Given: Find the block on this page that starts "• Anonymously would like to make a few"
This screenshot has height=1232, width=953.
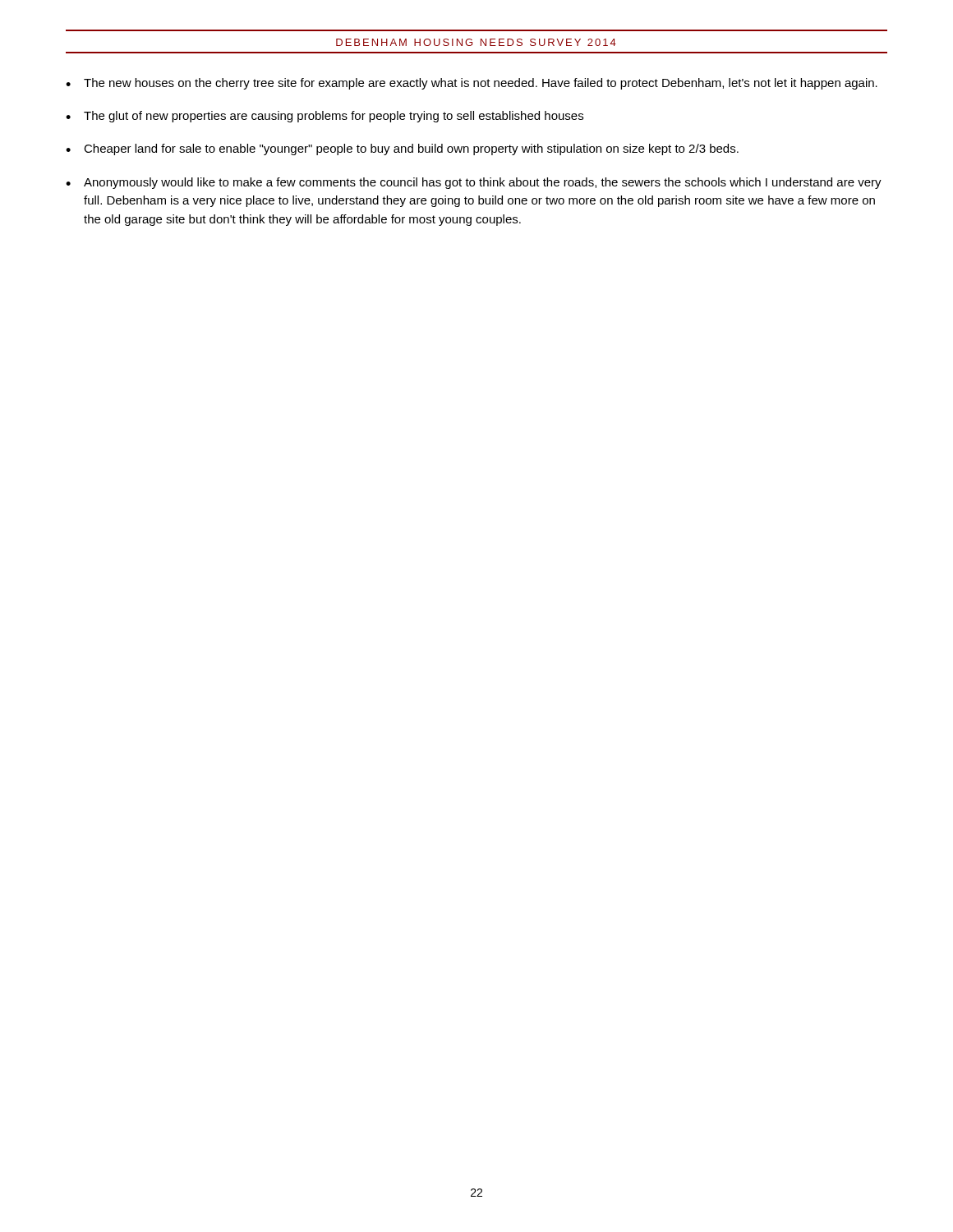Looking at the screenshot, I should 476,201.
